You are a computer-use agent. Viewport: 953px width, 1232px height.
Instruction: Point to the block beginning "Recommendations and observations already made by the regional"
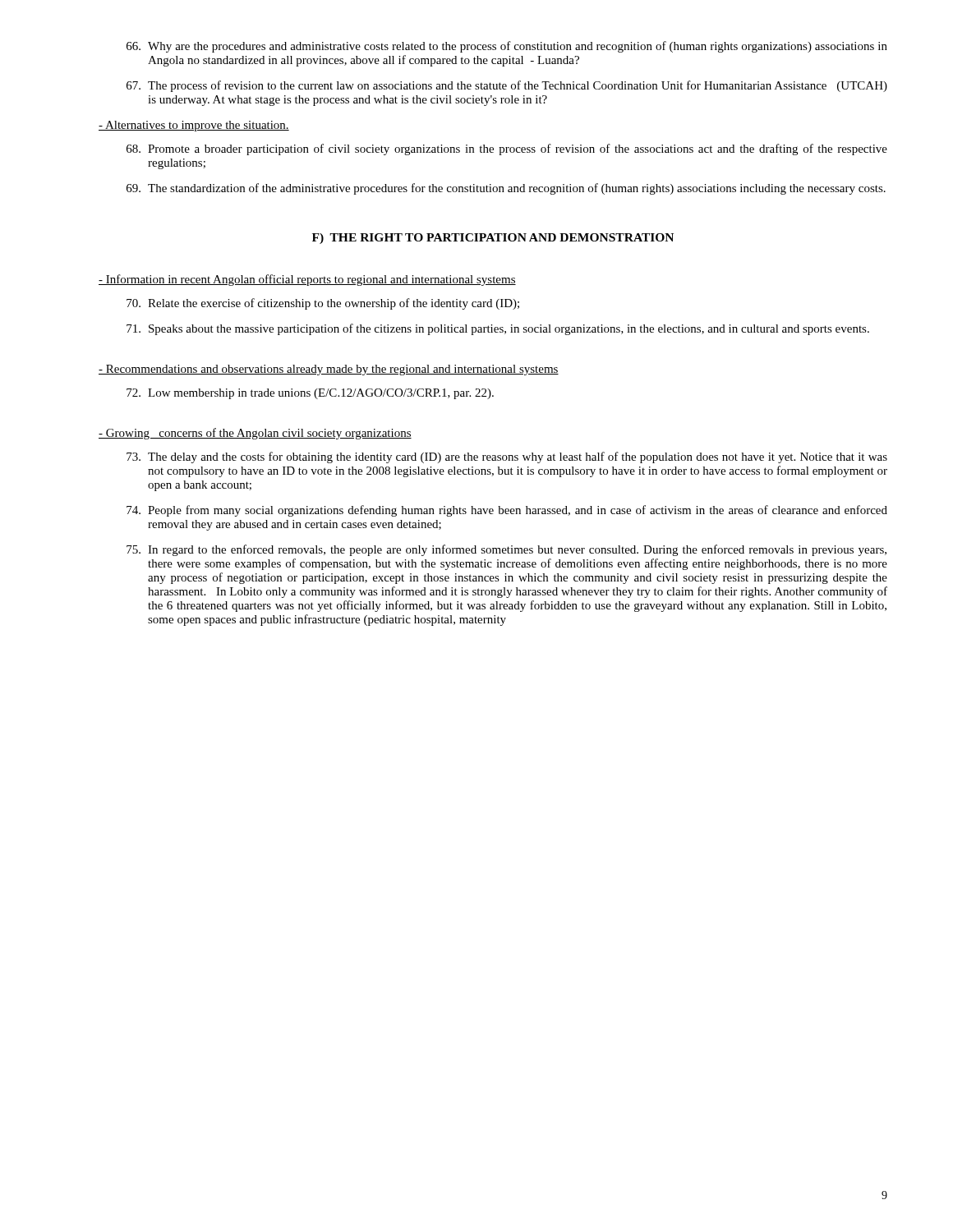(x=328, y=369)
